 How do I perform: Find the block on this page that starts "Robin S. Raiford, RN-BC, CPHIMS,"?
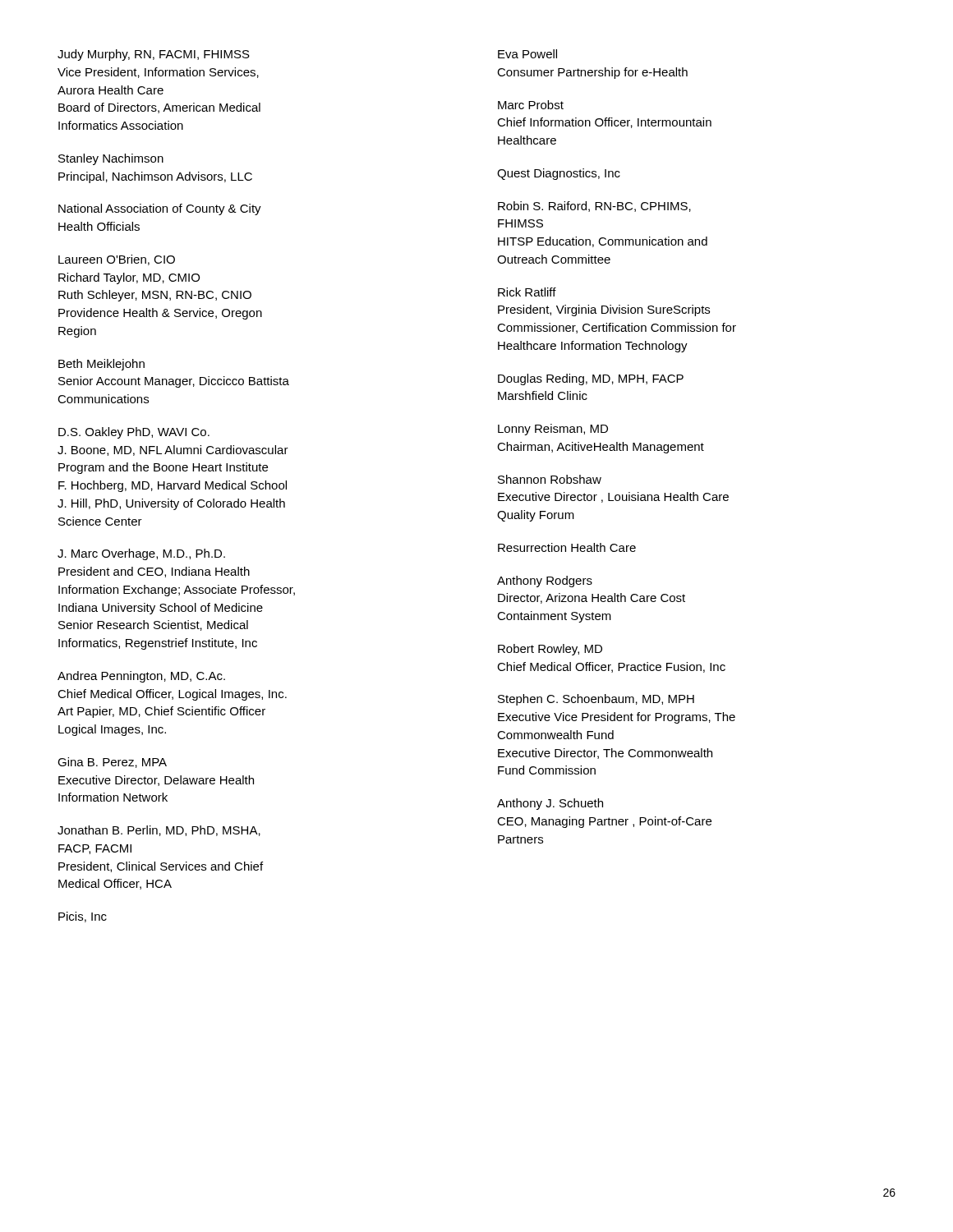tap(602, 232)
